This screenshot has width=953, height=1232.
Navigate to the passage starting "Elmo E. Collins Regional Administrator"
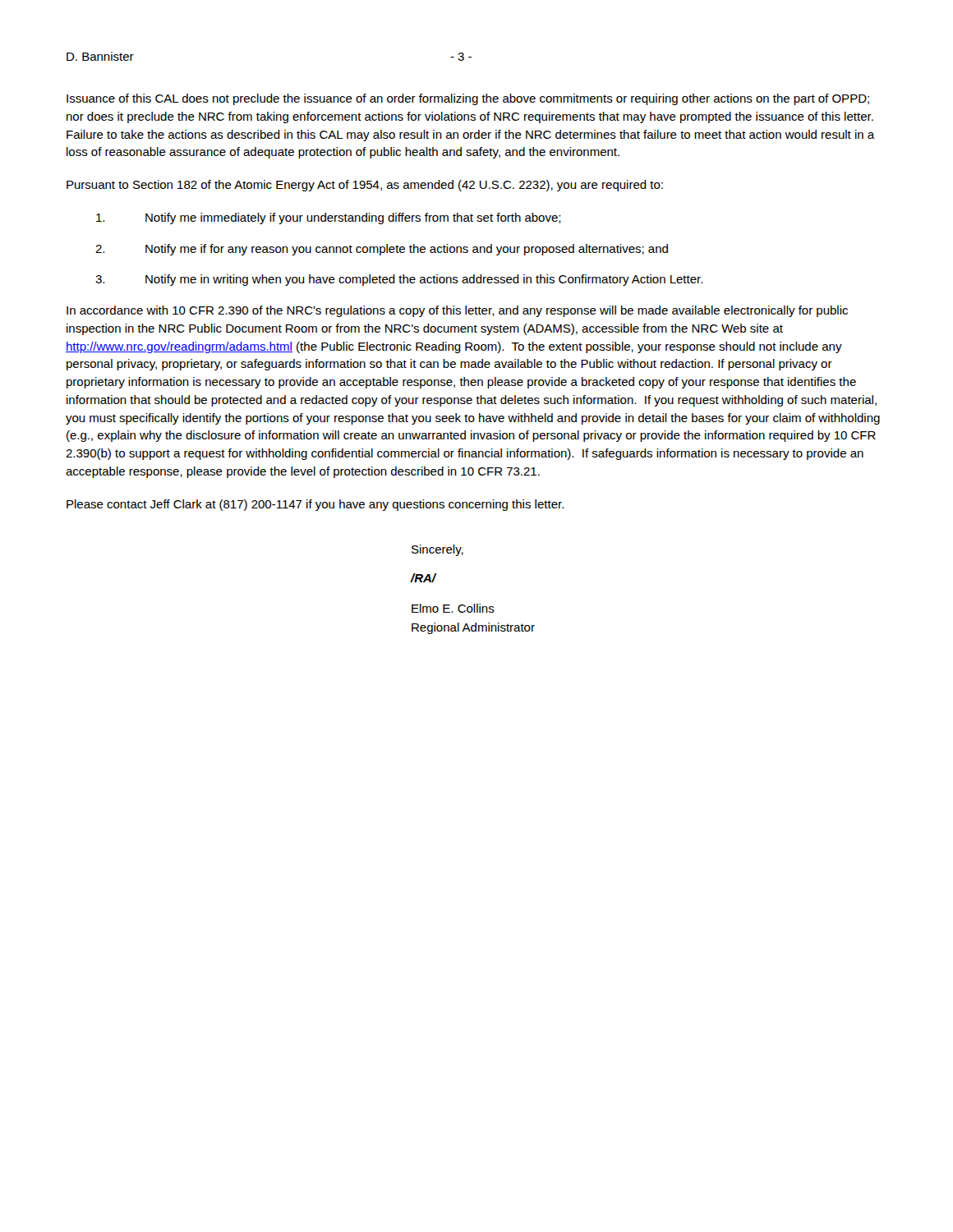[x=473, y=618]
